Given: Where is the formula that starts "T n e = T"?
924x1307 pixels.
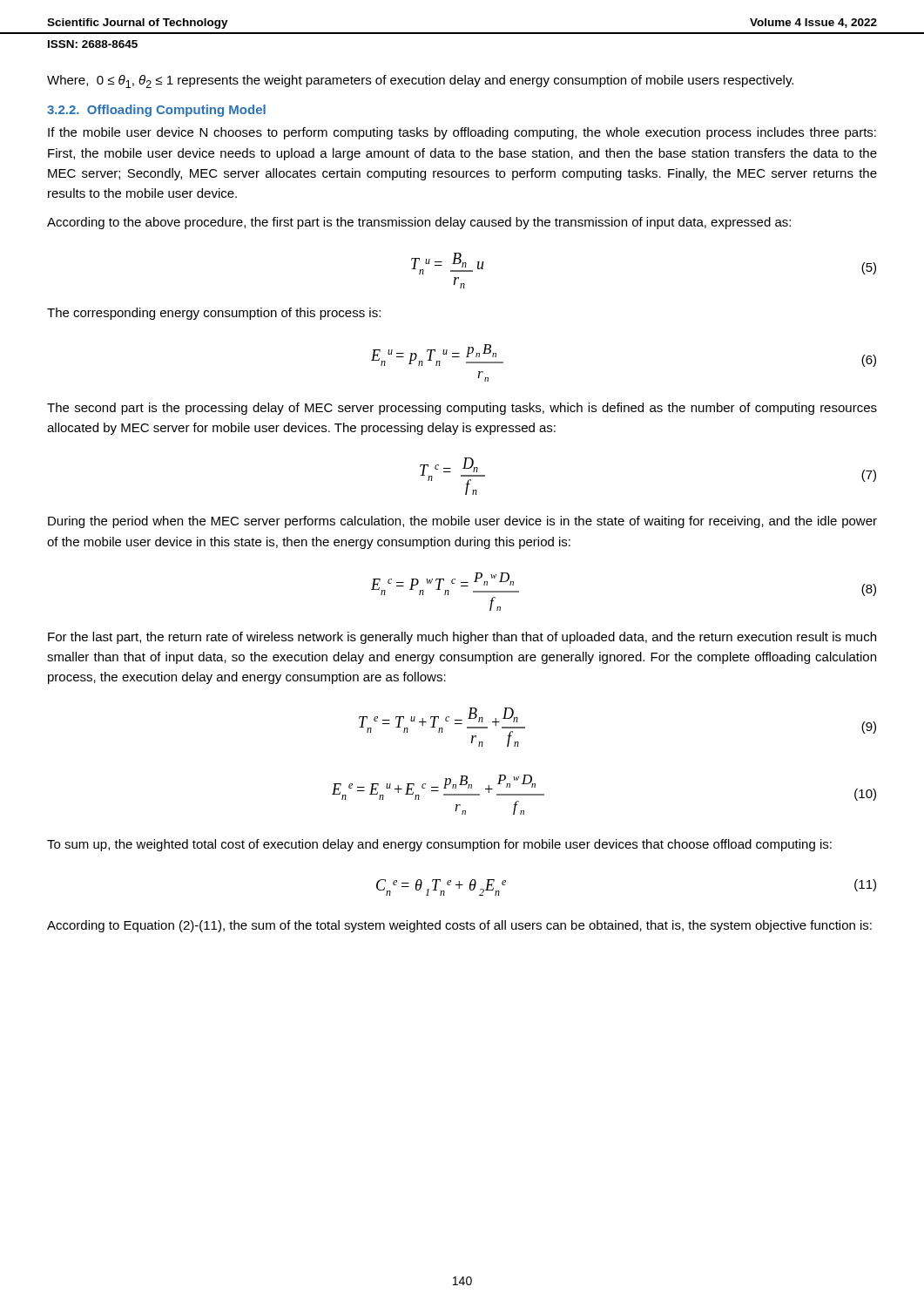Looking at the screenshot, I should tap(435, 727).
